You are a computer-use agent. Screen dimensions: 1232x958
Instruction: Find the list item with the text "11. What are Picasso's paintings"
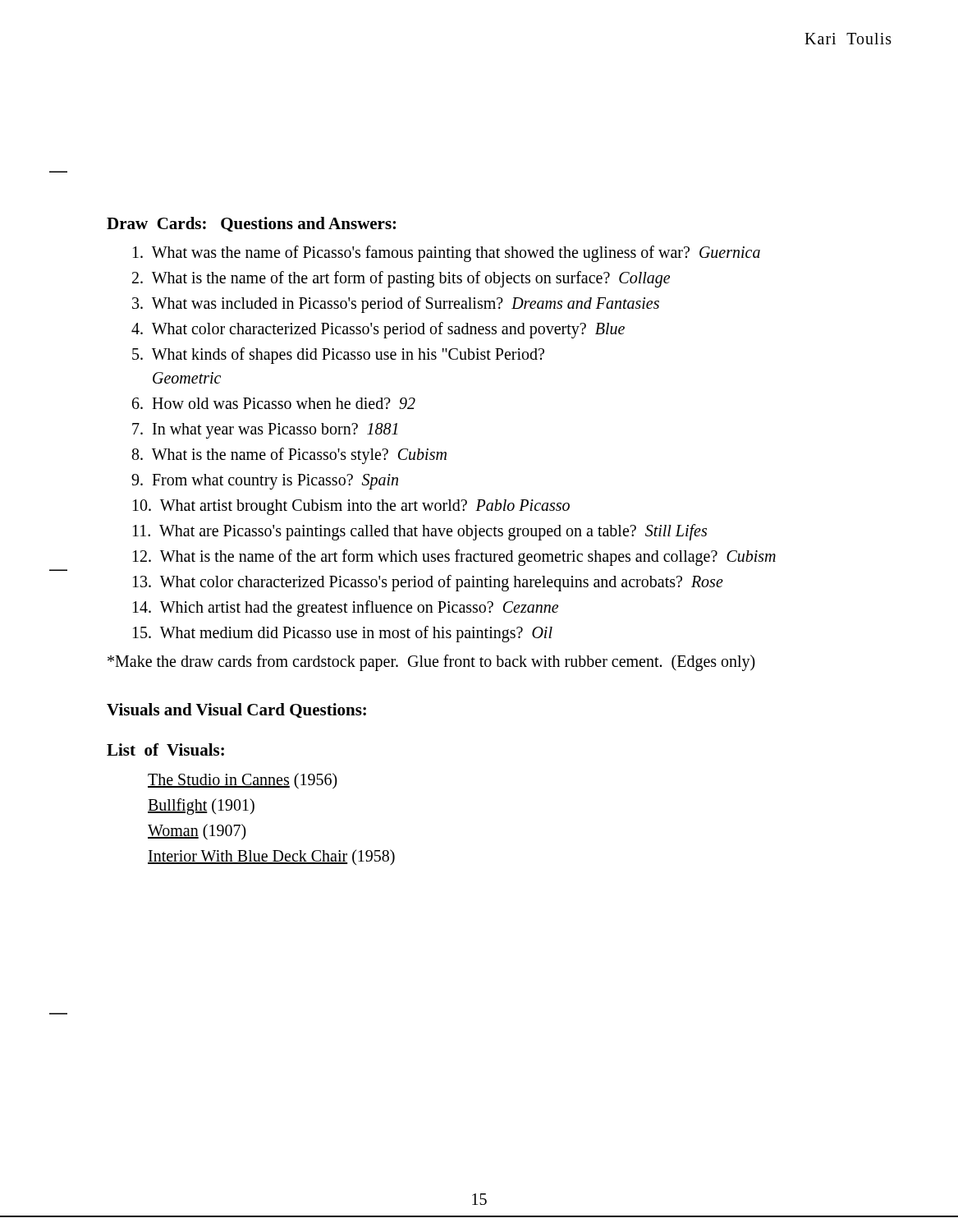coord(419,531)
